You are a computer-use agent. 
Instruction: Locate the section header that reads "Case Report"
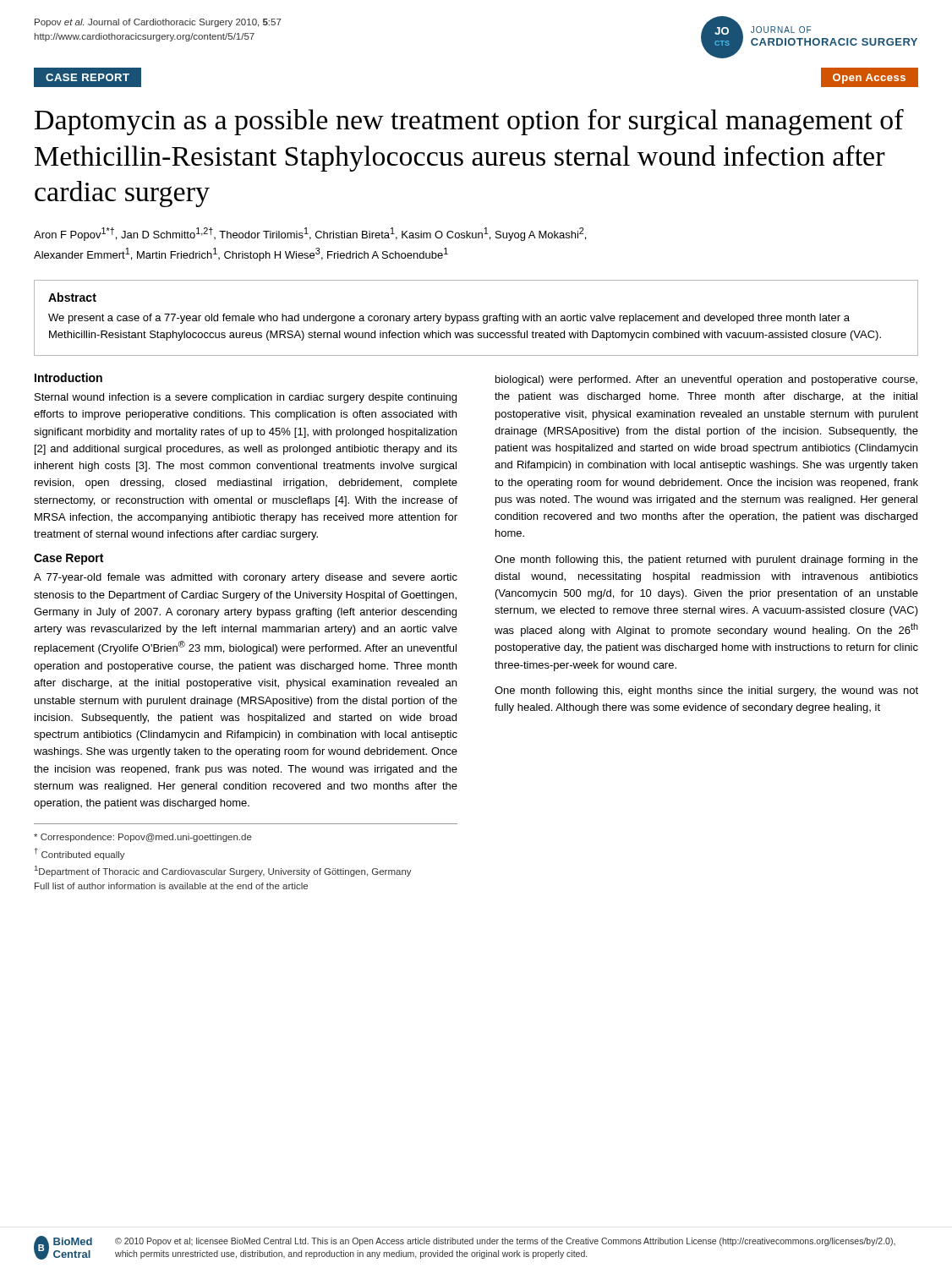click(69, 558)
